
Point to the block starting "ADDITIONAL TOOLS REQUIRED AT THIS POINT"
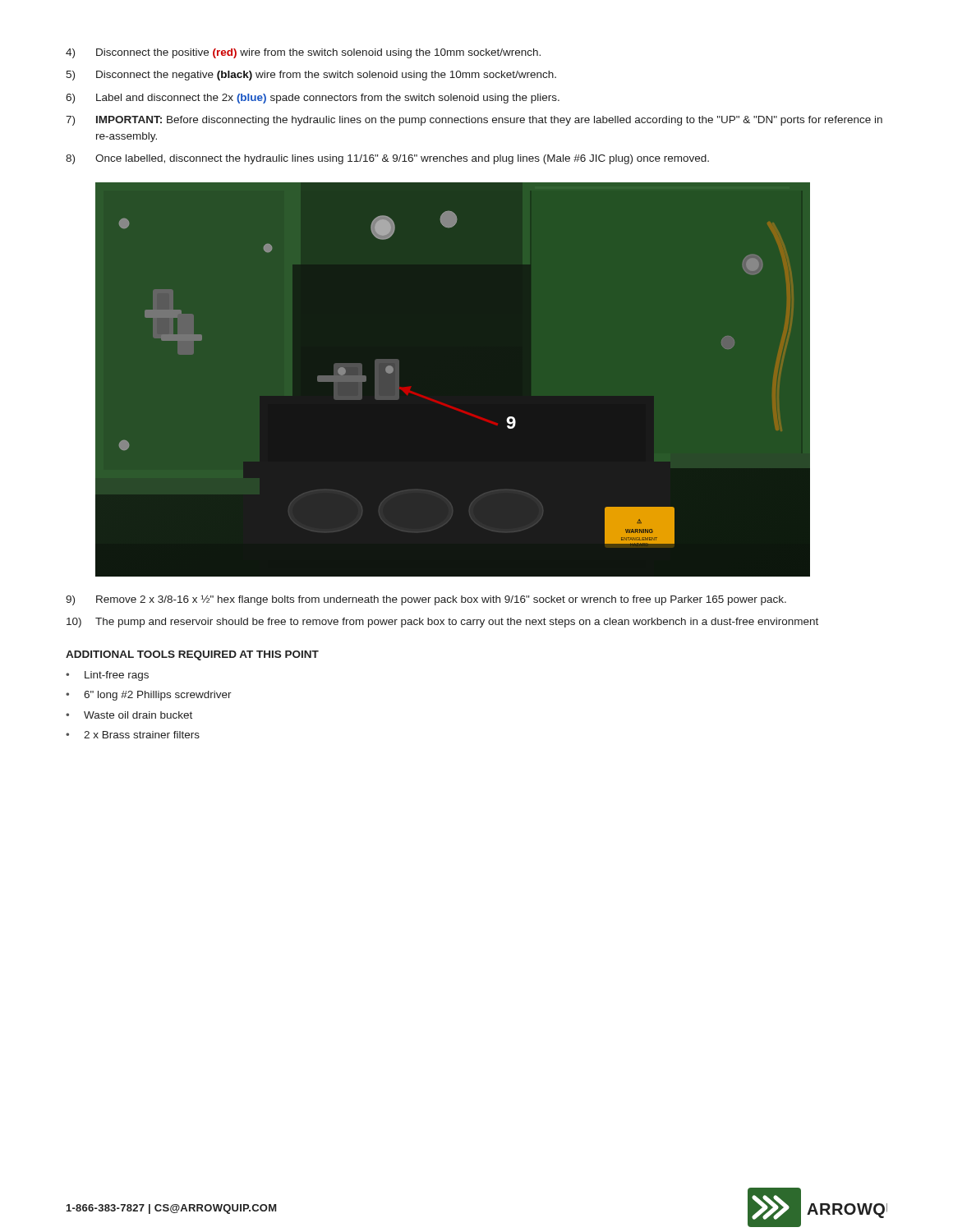click(x=192, y=654)
